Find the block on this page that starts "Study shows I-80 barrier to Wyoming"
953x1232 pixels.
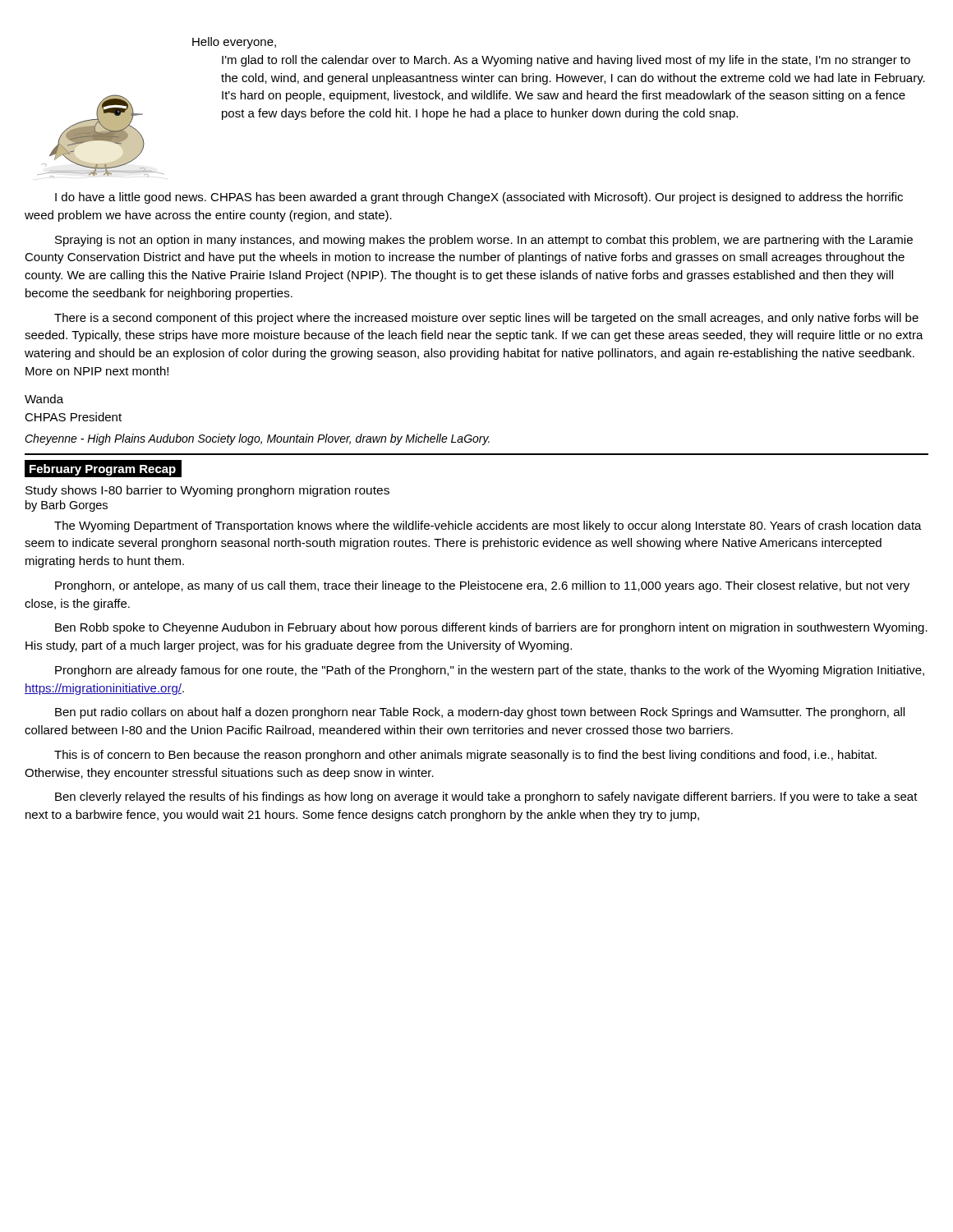(207, 490)
